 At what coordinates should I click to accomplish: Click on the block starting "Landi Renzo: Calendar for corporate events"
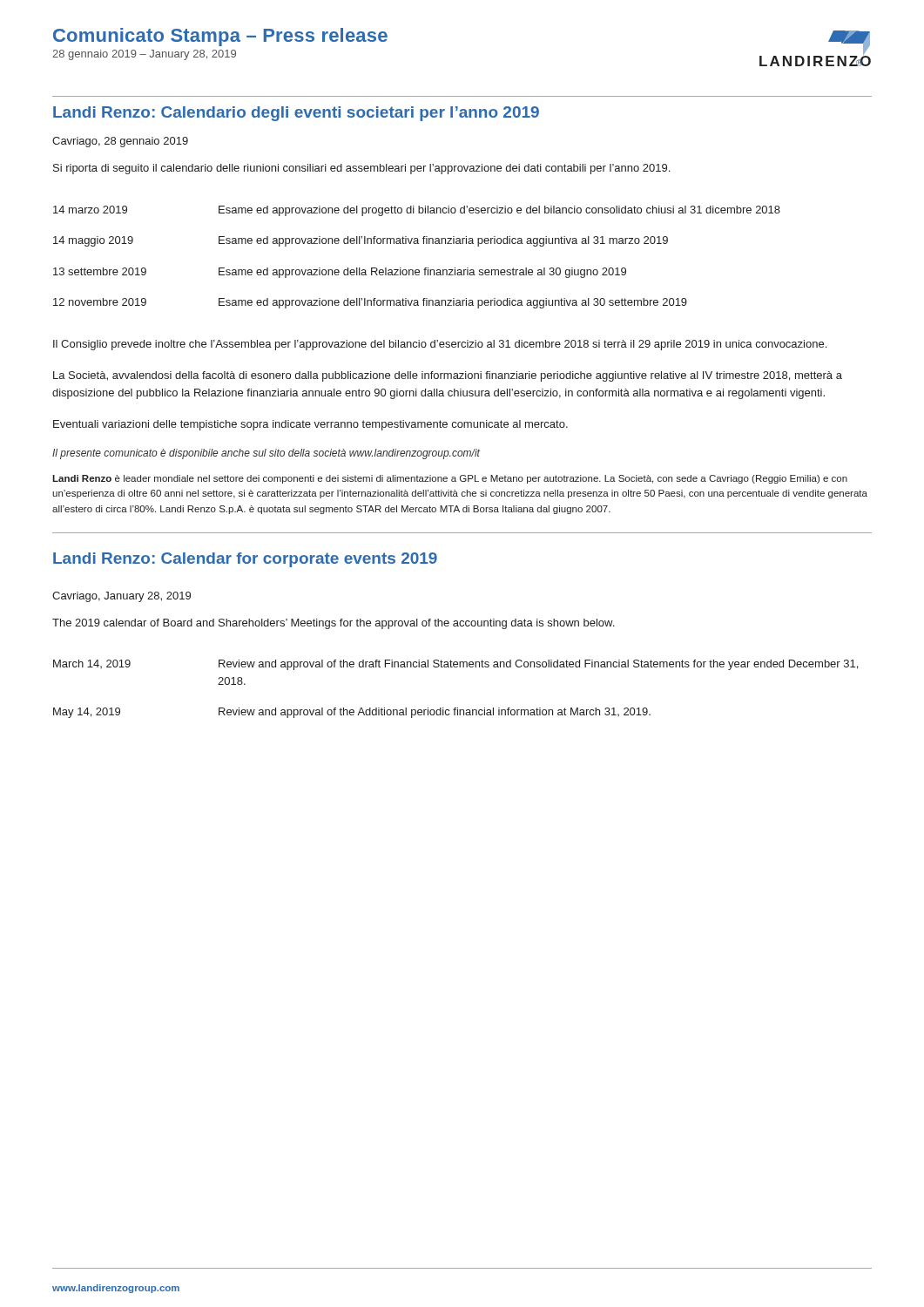click(x=245, y=558)
